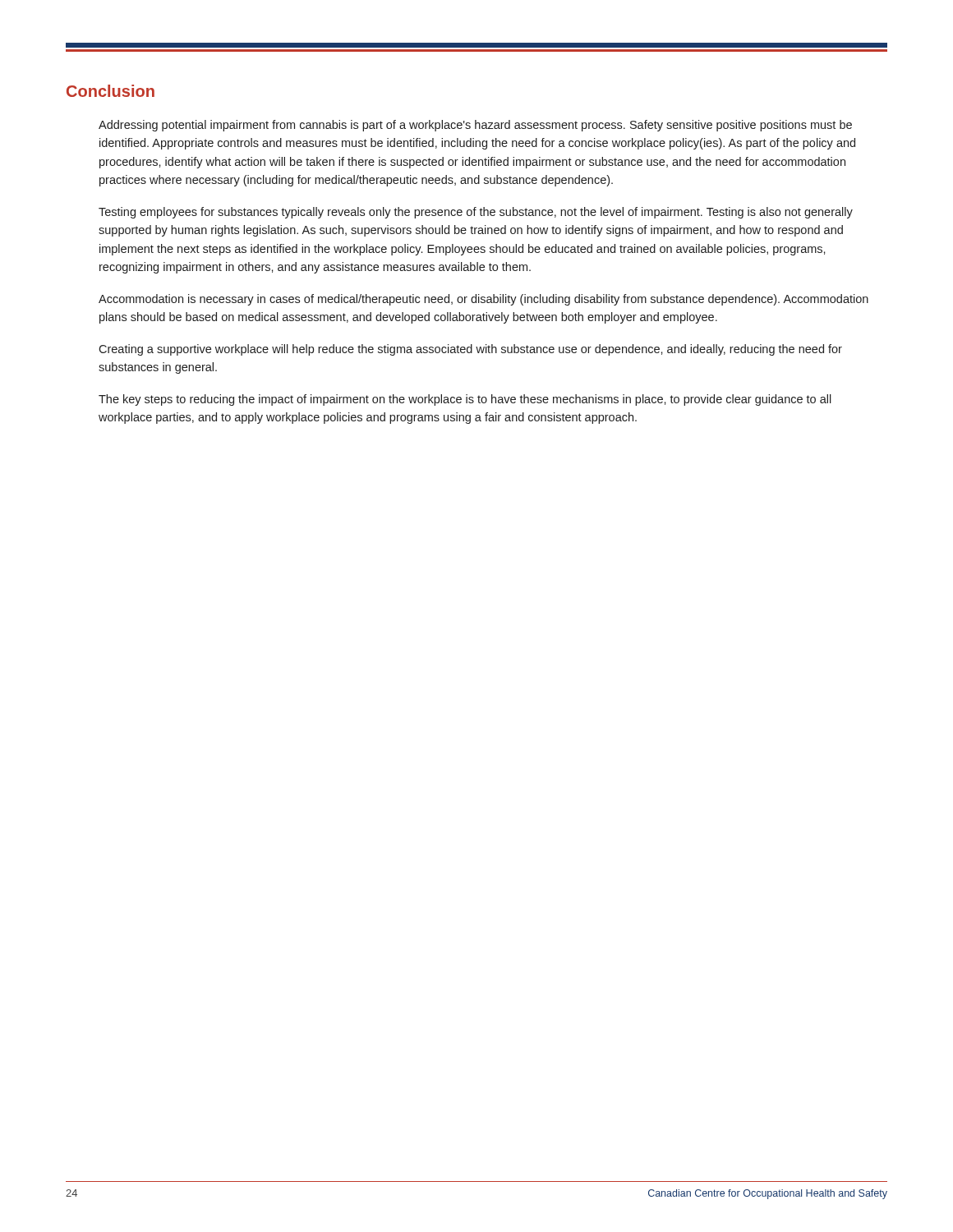Image resolution: width=953 pixels, height=1232 pixels.
Task: Navigate to the element starting "Accommodation is necessary in cases of medical/therapeutic need,"
Action: pos(484,308)
